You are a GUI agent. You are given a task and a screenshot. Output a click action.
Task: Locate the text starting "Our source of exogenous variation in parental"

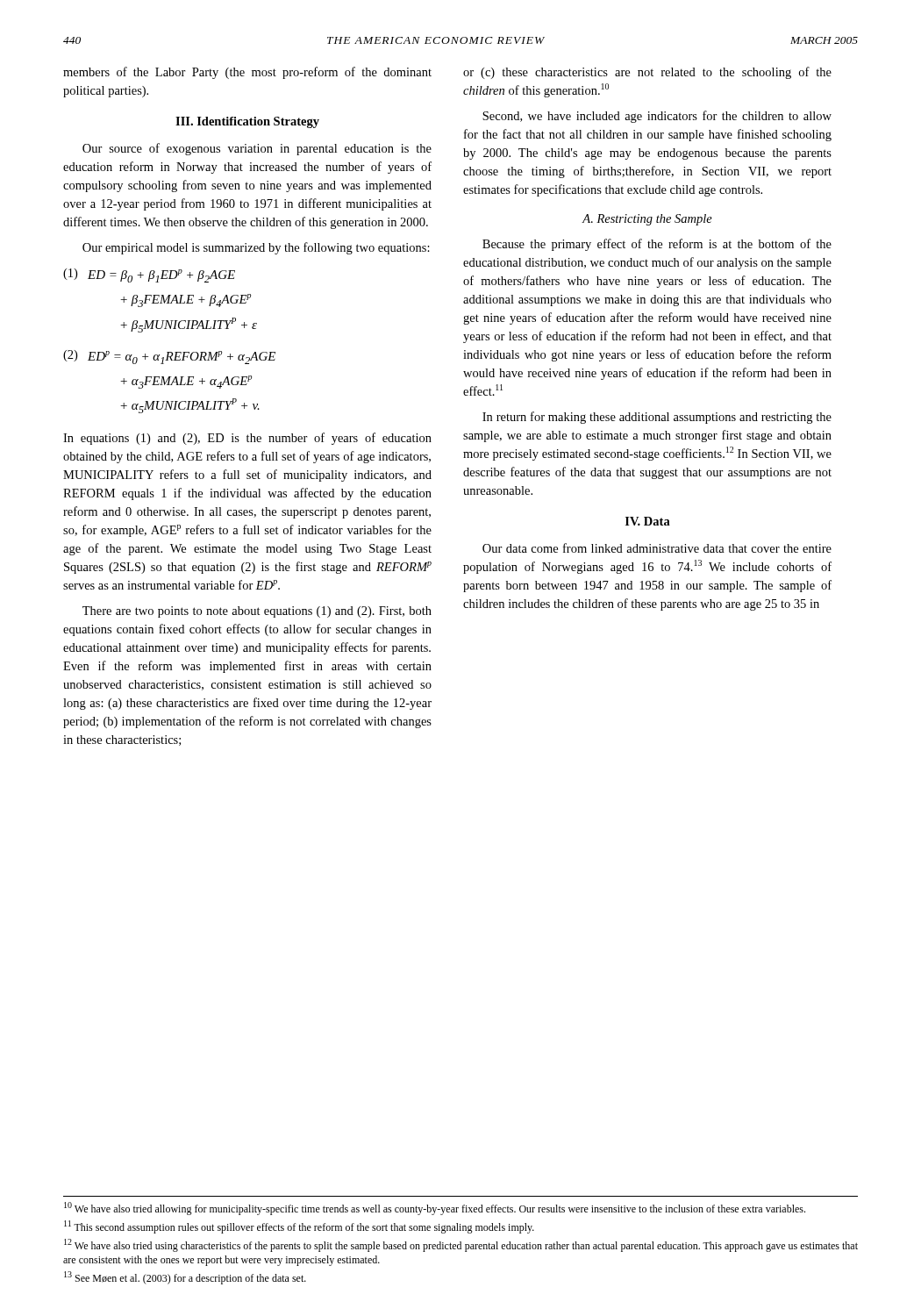pyautogui.click(x=247, y=198)
